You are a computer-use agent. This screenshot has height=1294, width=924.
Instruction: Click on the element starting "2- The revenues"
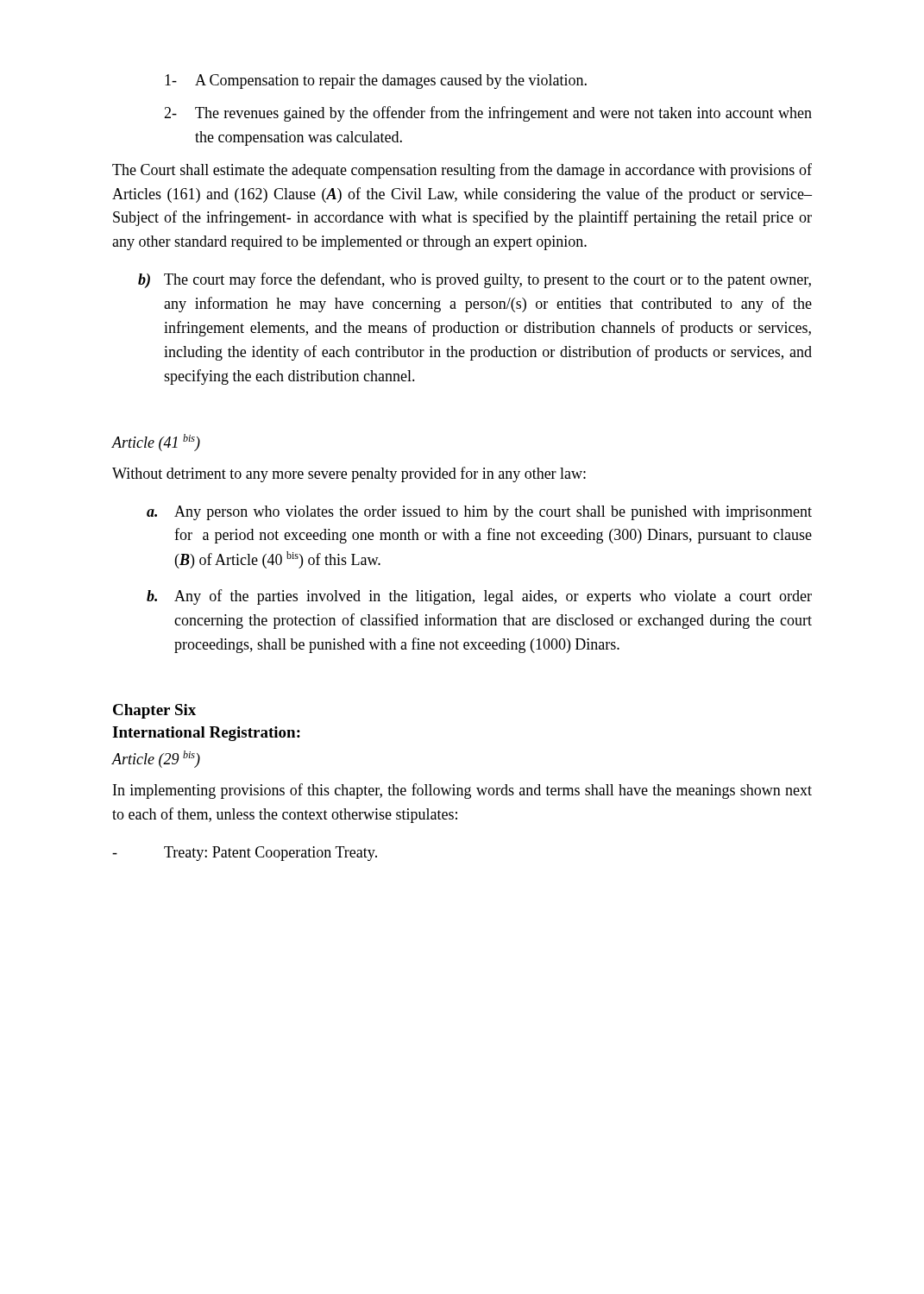(x=488, y=126)
